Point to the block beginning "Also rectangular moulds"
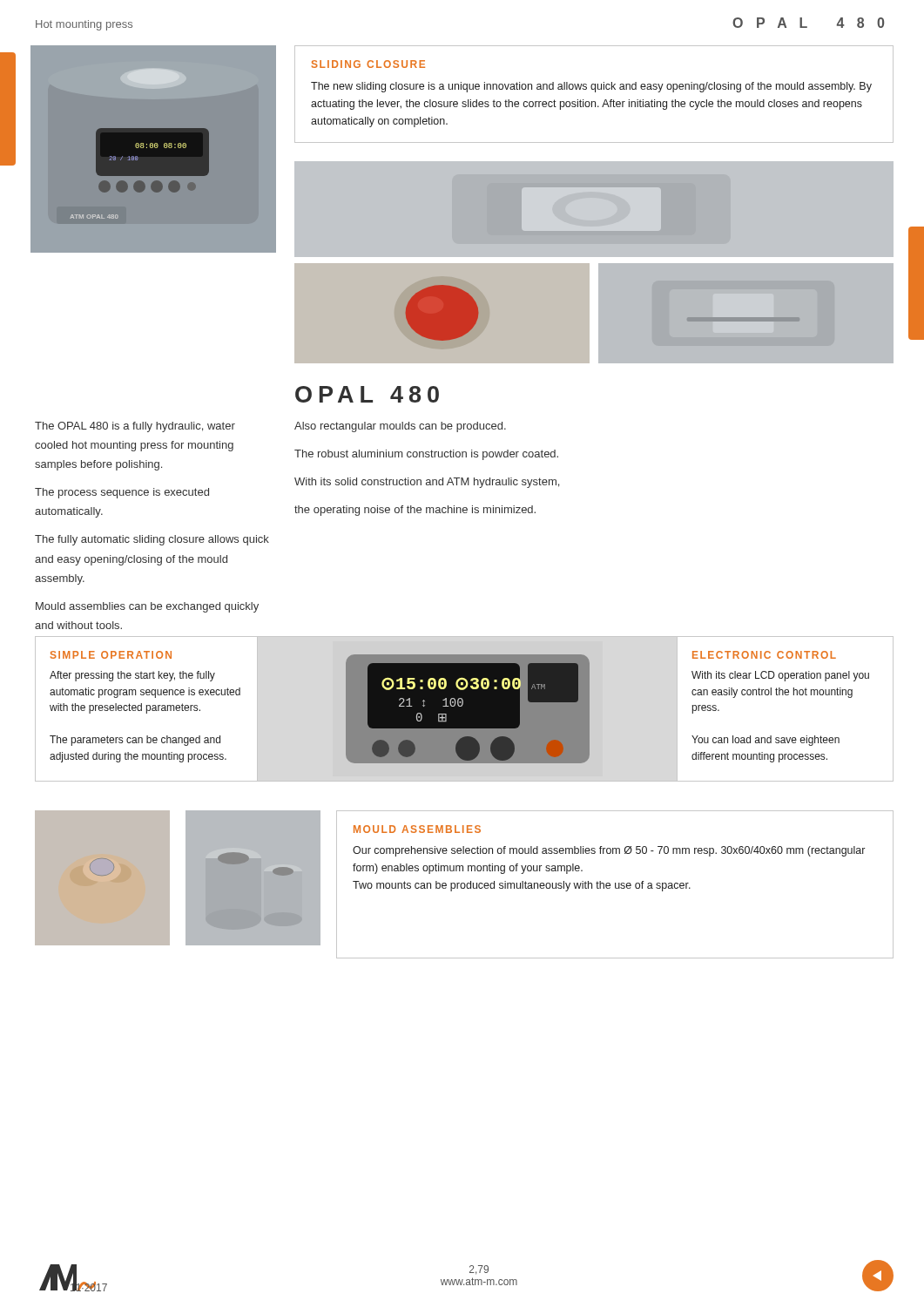Image resolution: width=924 pixels, height=1307 pixels. (x=451, y=468)
